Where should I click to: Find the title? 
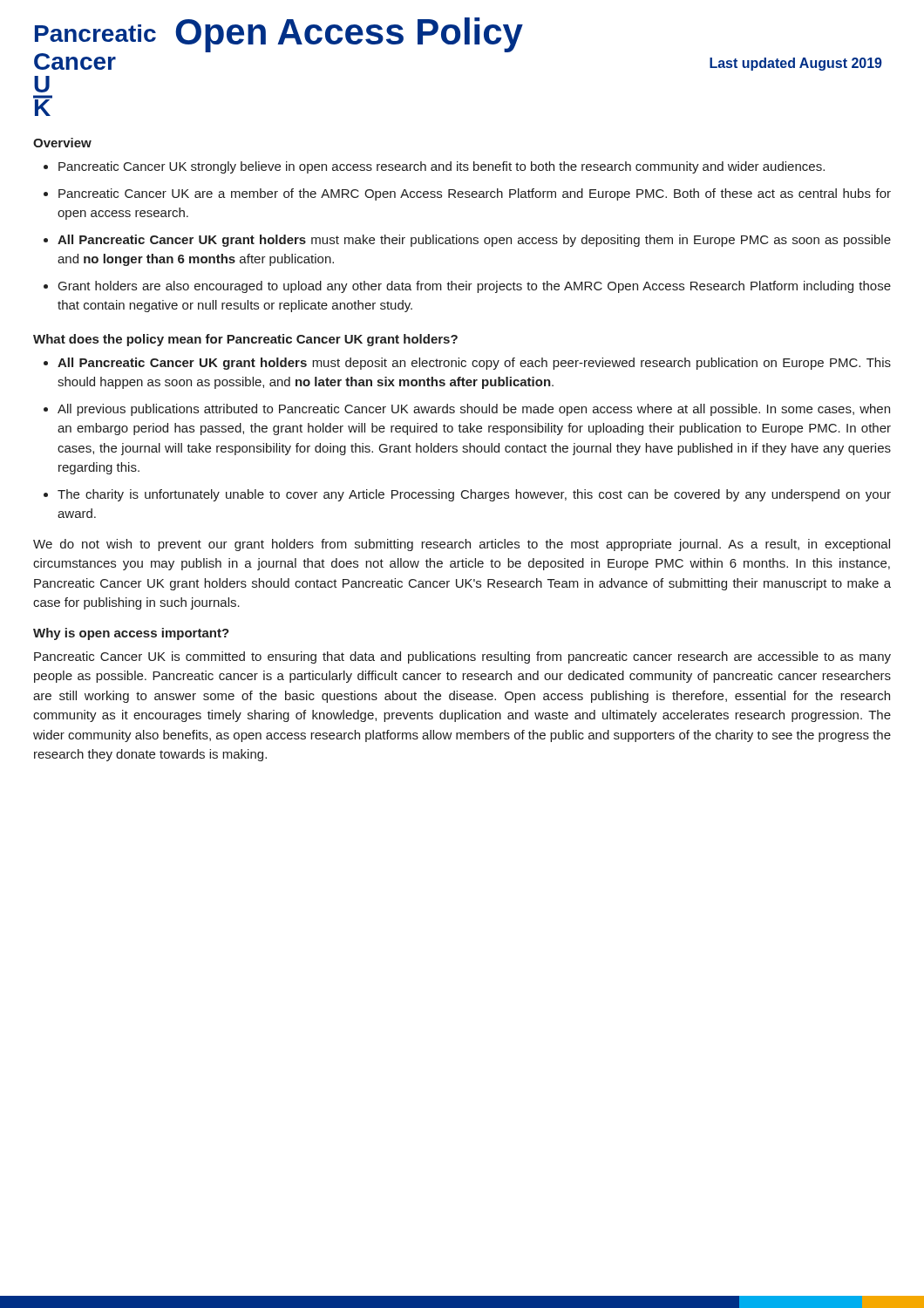(x=533, y=42)
